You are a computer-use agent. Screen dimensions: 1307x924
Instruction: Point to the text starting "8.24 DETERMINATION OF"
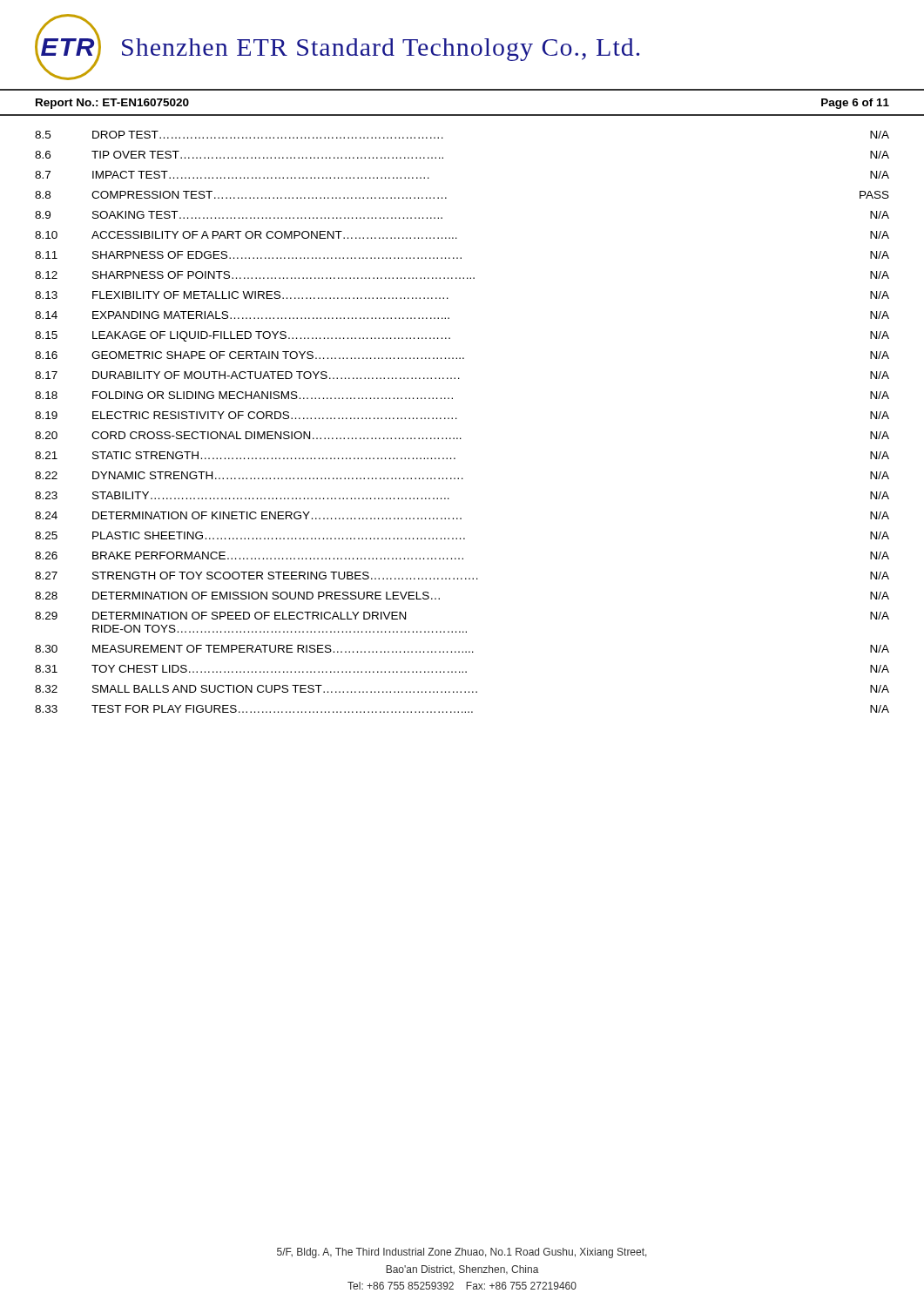[x=462, y=515]
